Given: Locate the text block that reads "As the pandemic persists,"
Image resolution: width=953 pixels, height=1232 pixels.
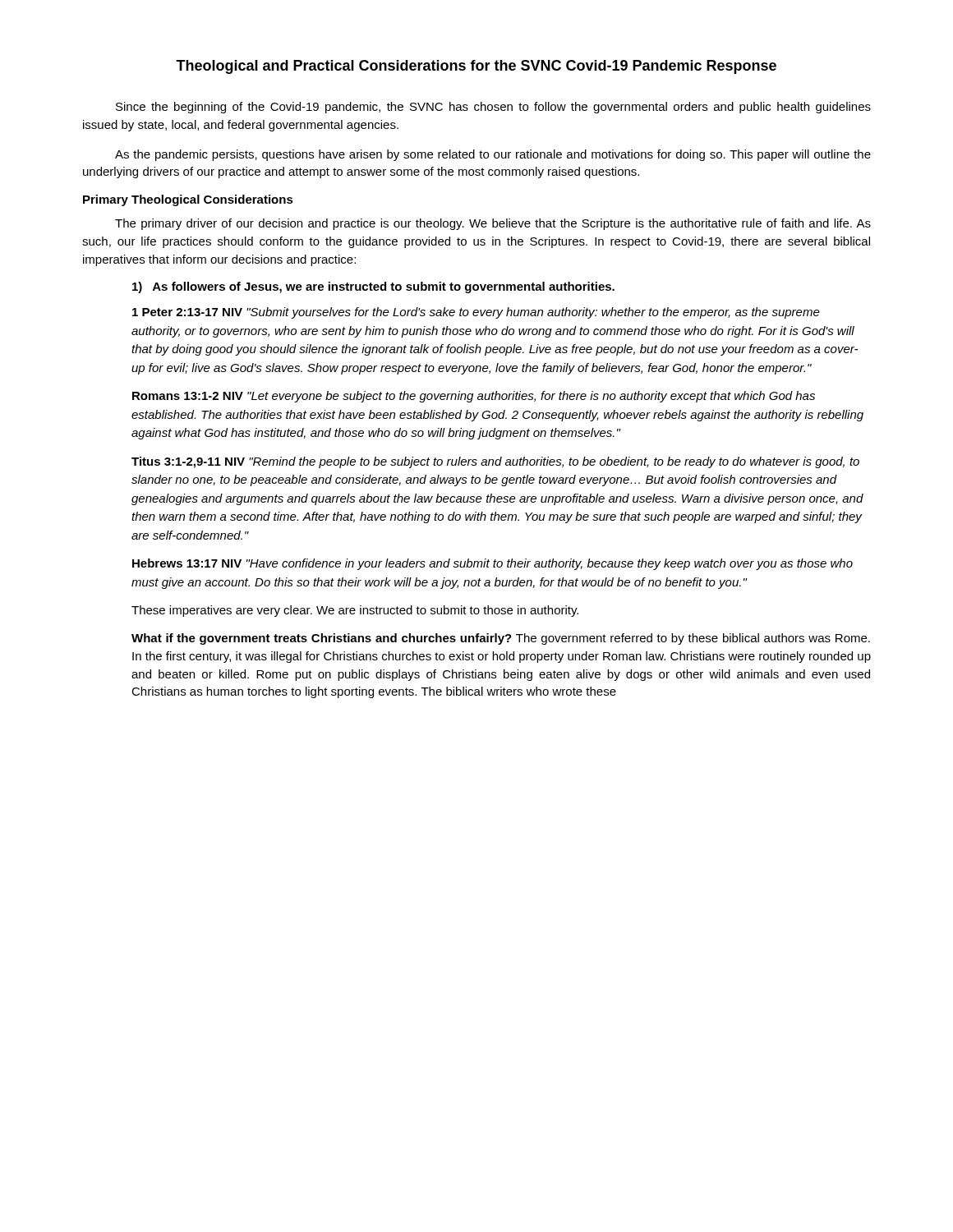Looking at the screenshot, I should 476,163.
